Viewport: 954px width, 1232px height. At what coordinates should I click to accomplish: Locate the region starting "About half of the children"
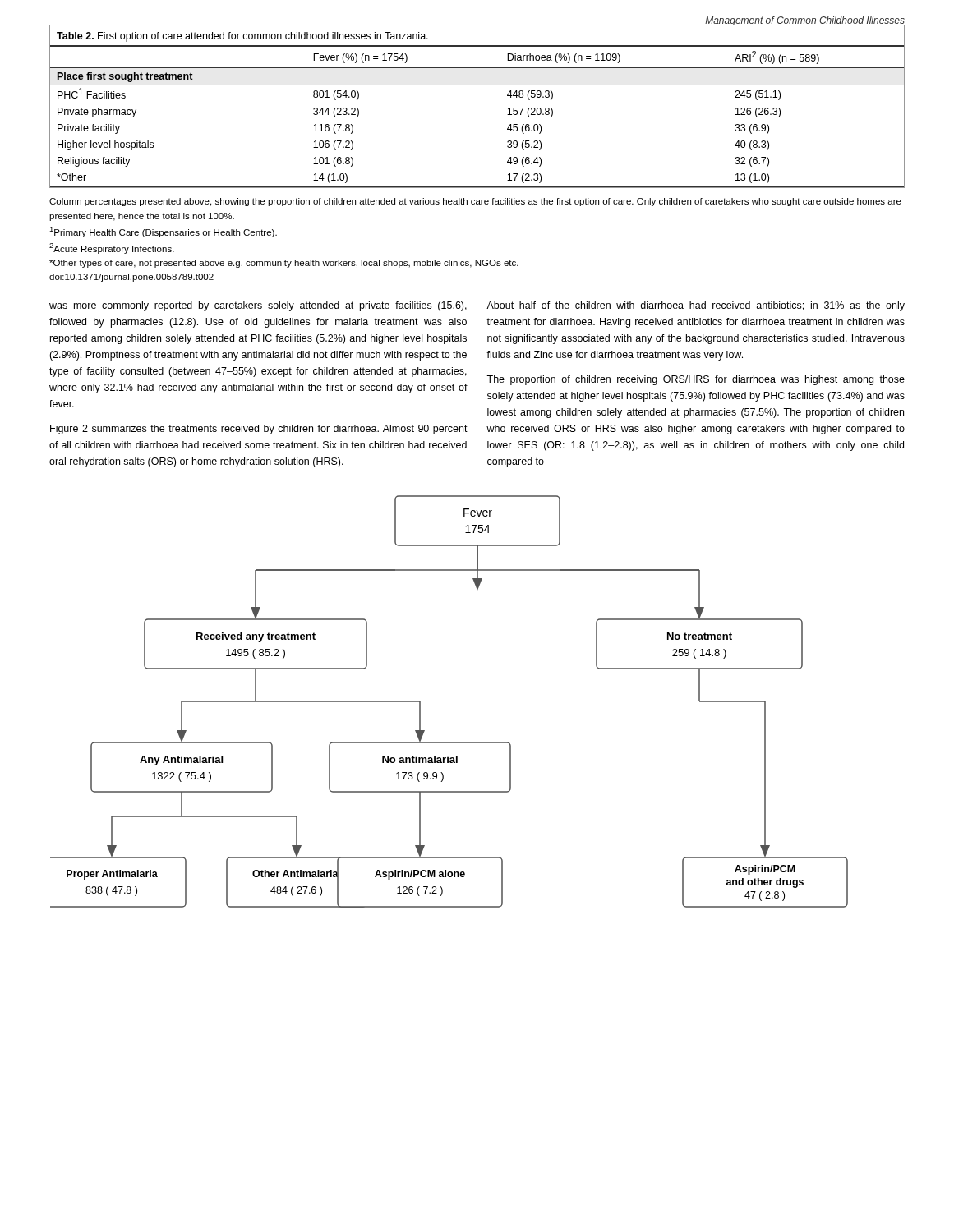point(696,384)
